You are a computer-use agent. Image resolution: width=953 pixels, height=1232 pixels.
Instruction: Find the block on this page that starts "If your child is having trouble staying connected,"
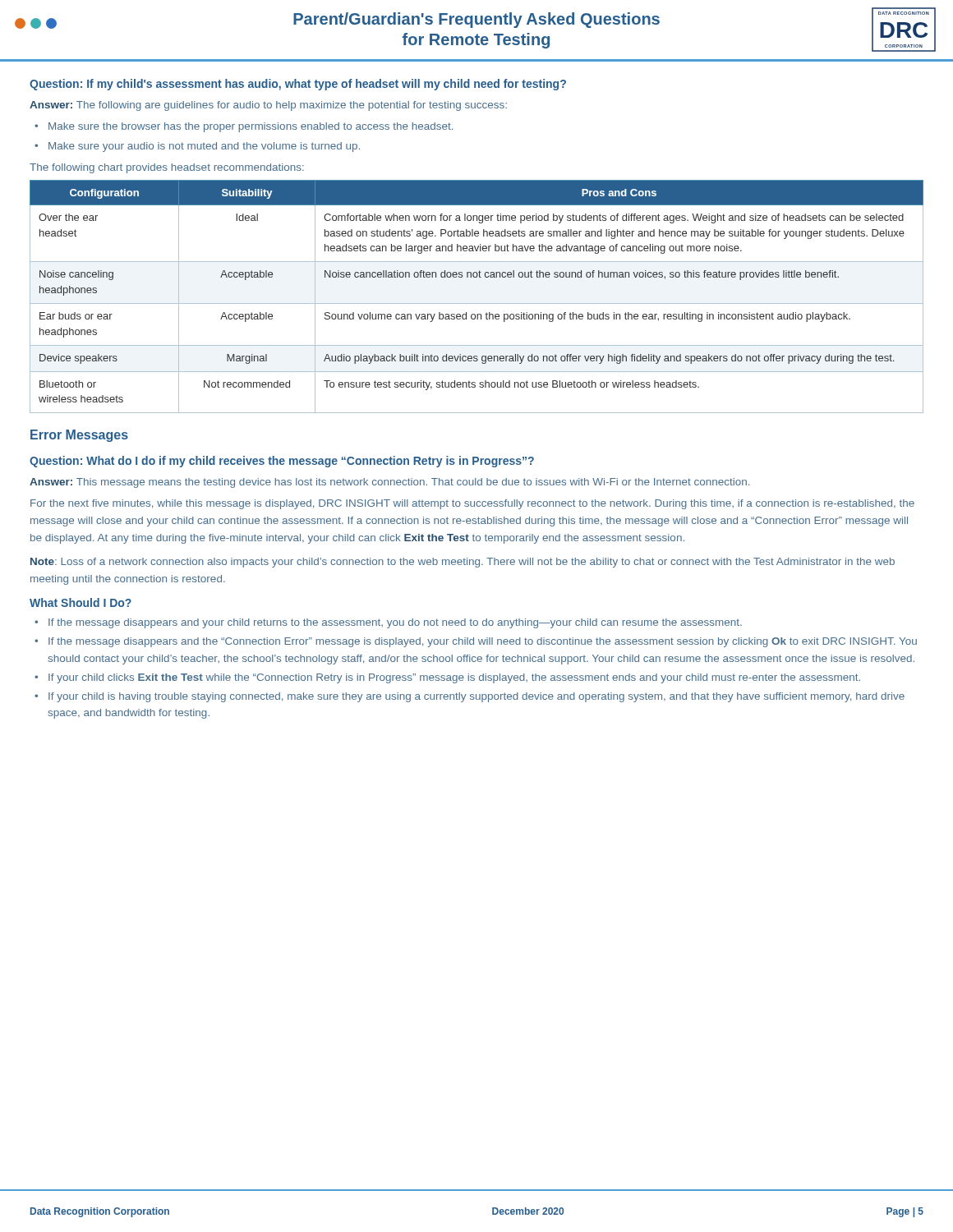click(x=476, y=704)
